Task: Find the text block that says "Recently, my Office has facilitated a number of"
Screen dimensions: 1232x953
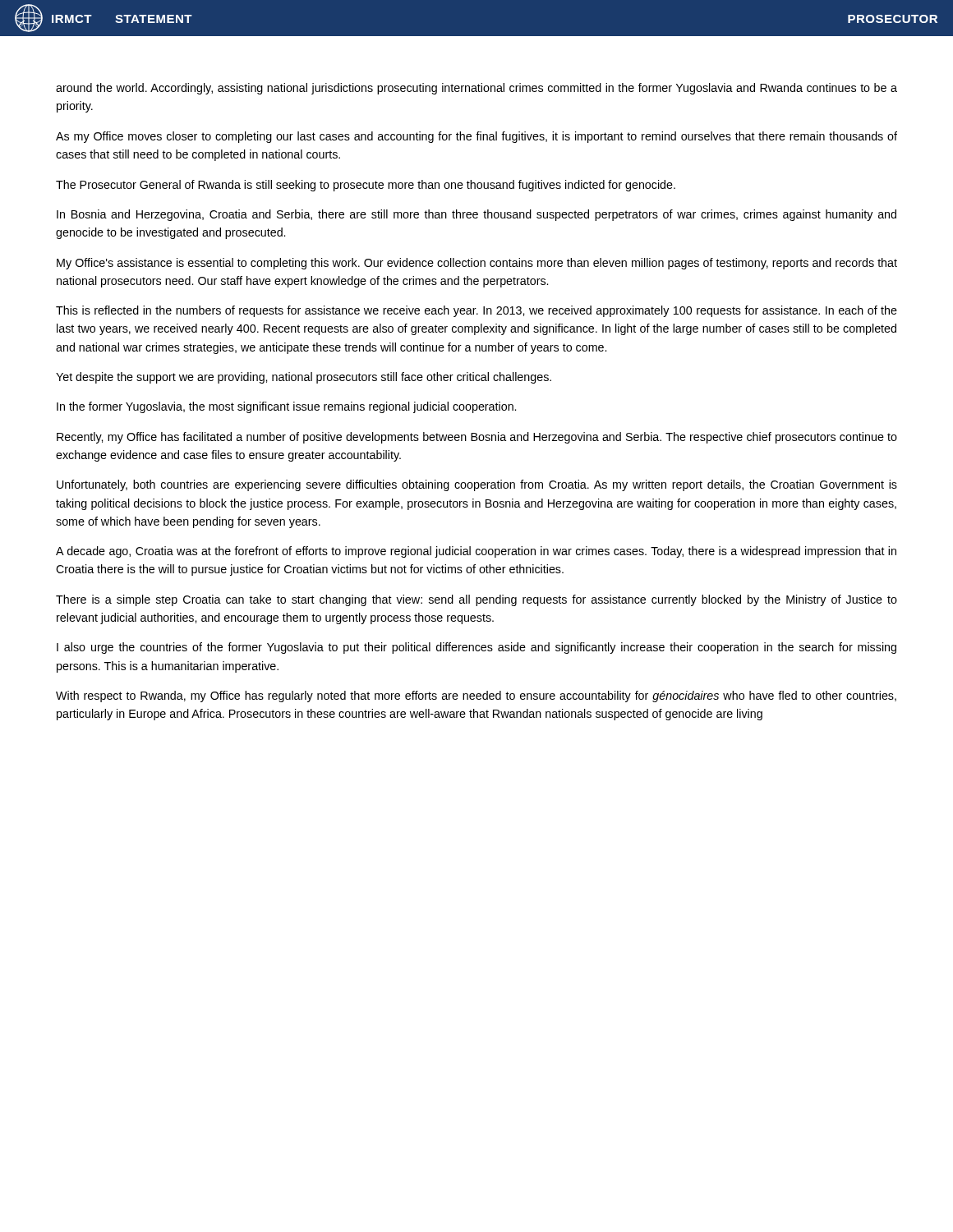Action: point(476,446)
